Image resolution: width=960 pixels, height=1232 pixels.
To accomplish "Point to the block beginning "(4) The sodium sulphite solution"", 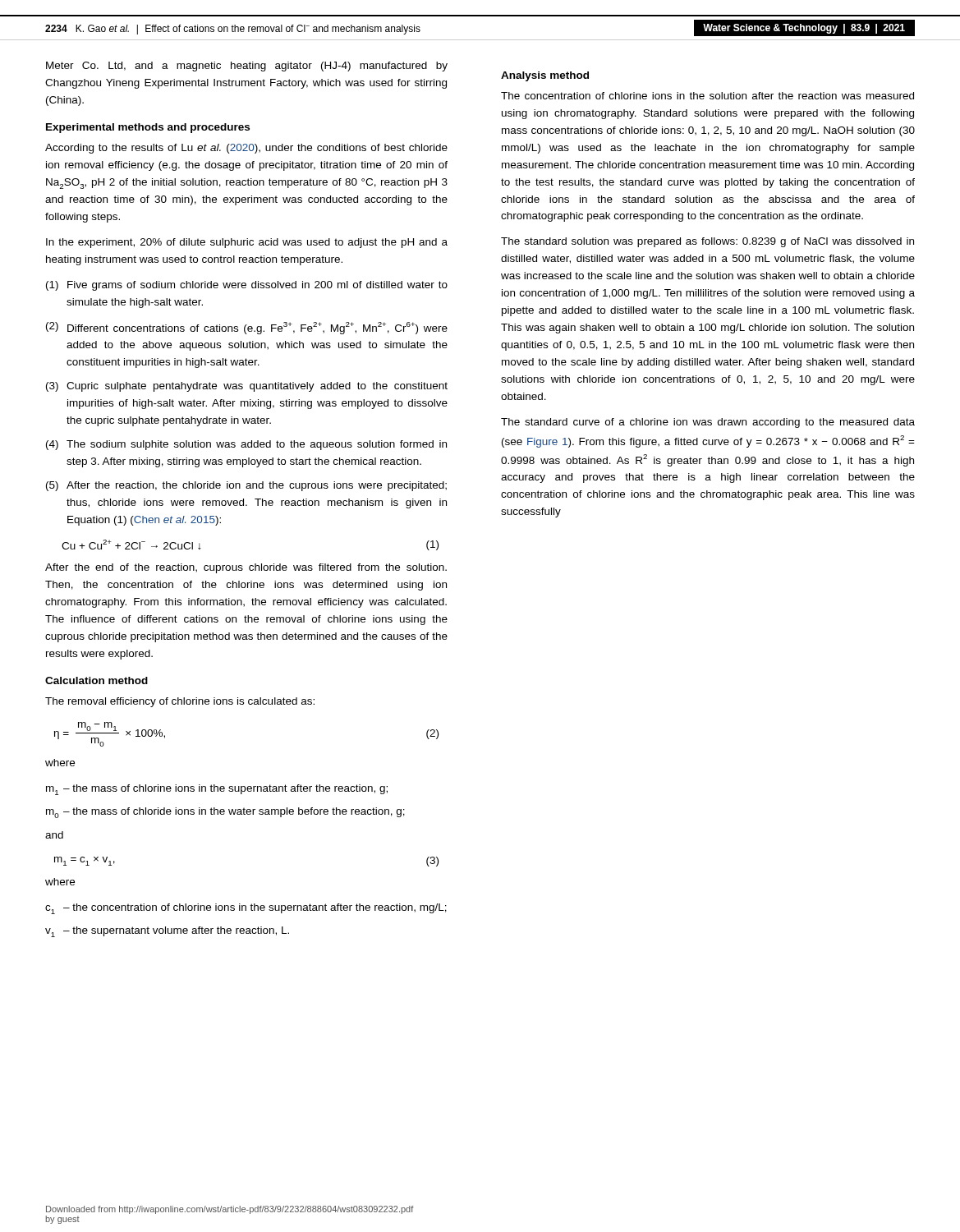I will click(x=246, y=453).
